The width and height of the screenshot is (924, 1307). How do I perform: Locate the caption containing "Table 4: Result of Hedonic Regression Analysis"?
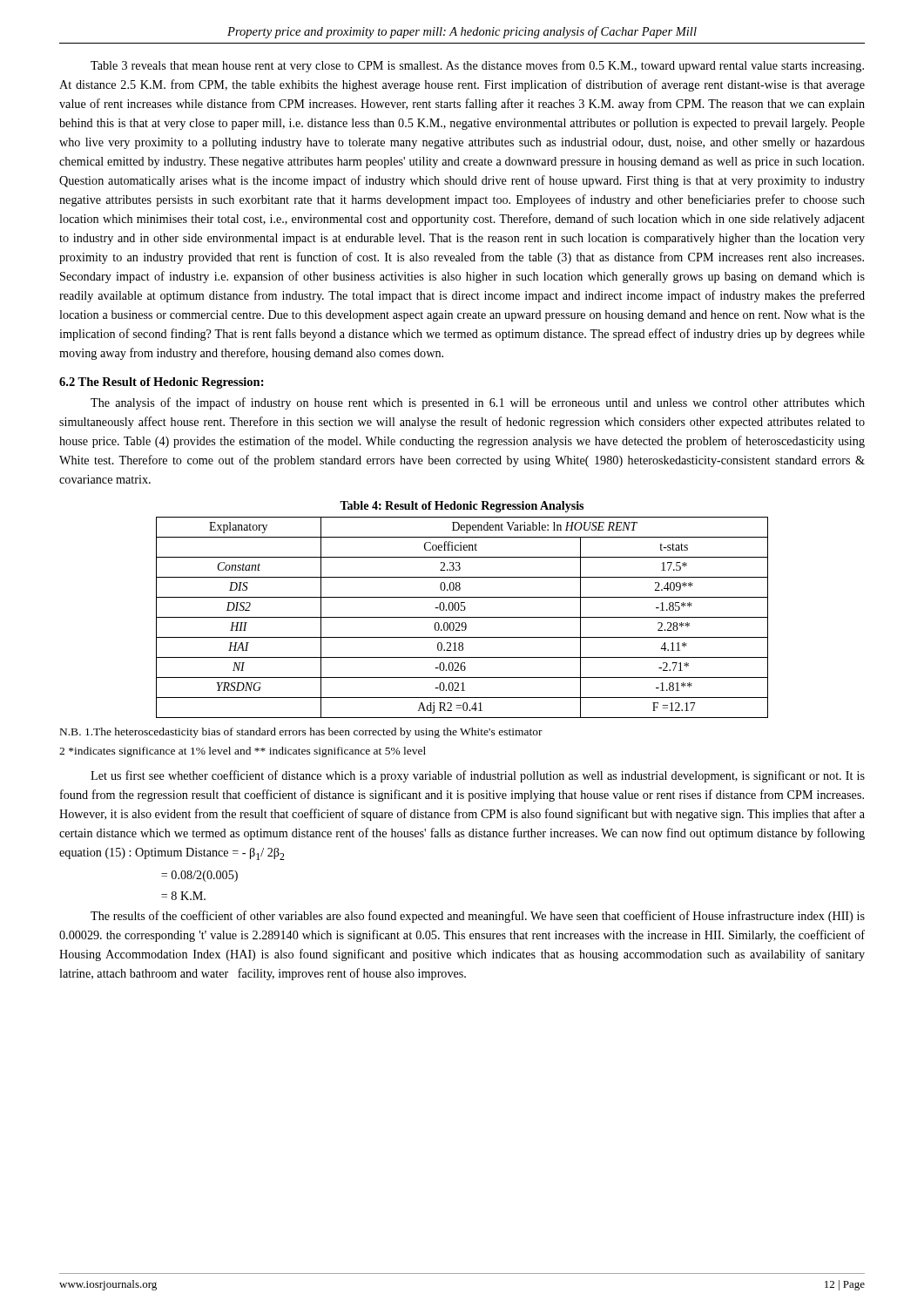[462, 506]
